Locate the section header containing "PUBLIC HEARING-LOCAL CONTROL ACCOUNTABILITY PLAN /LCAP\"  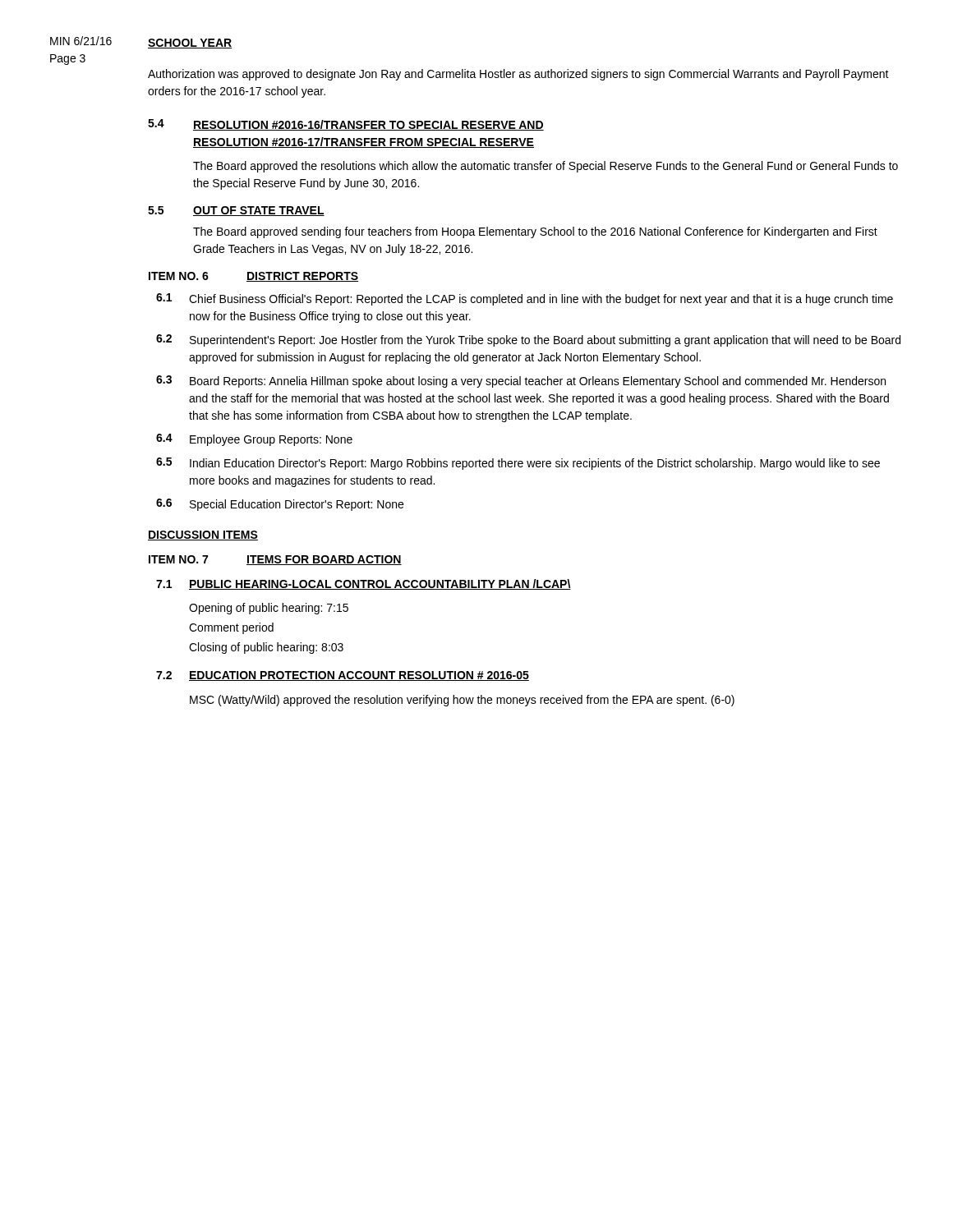tap(380, 584)
